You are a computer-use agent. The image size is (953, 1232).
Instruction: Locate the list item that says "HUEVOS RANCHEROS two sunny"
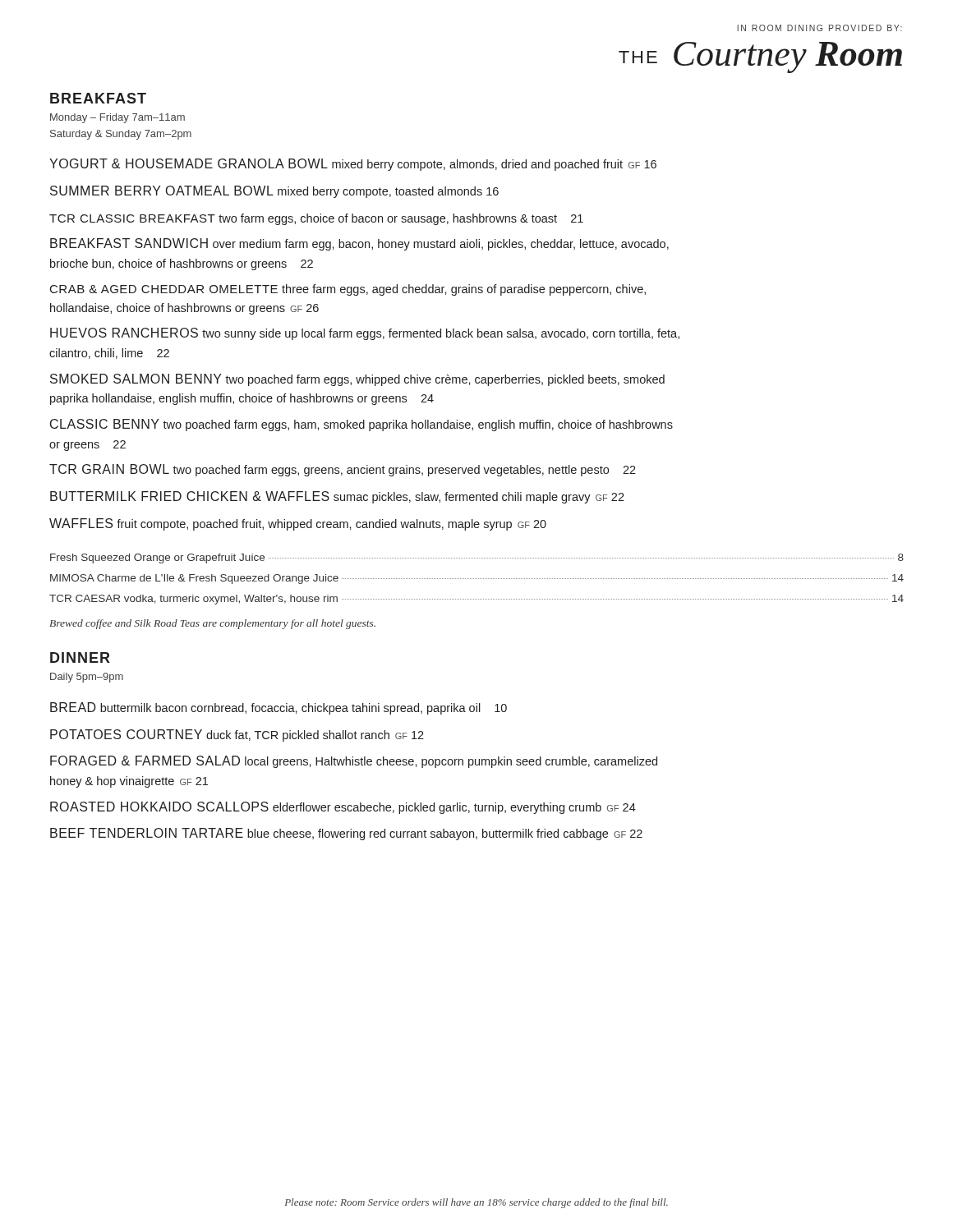tap(365, 343)
